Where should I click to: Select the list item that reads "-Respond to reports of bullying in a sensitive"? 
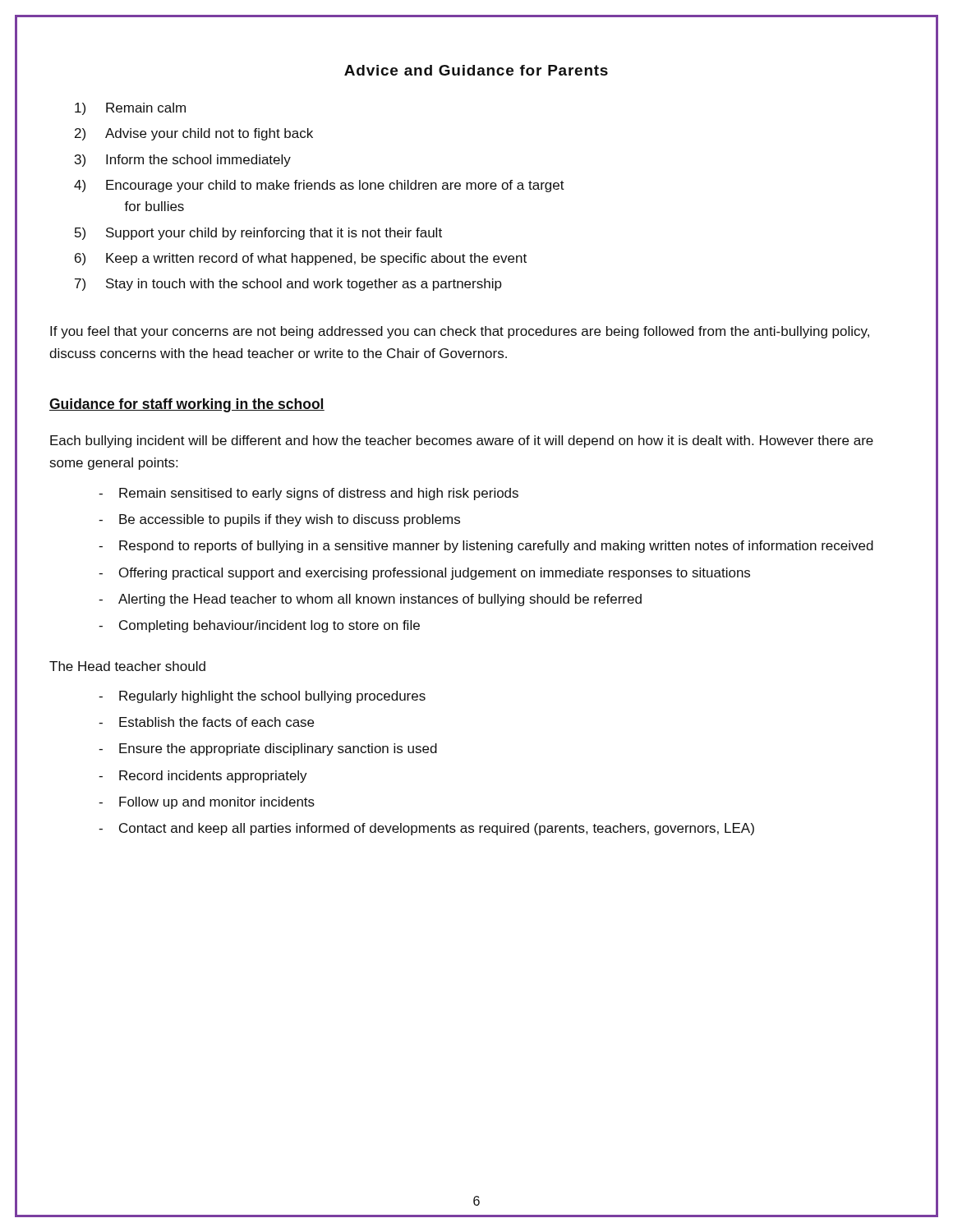(501, 547)
